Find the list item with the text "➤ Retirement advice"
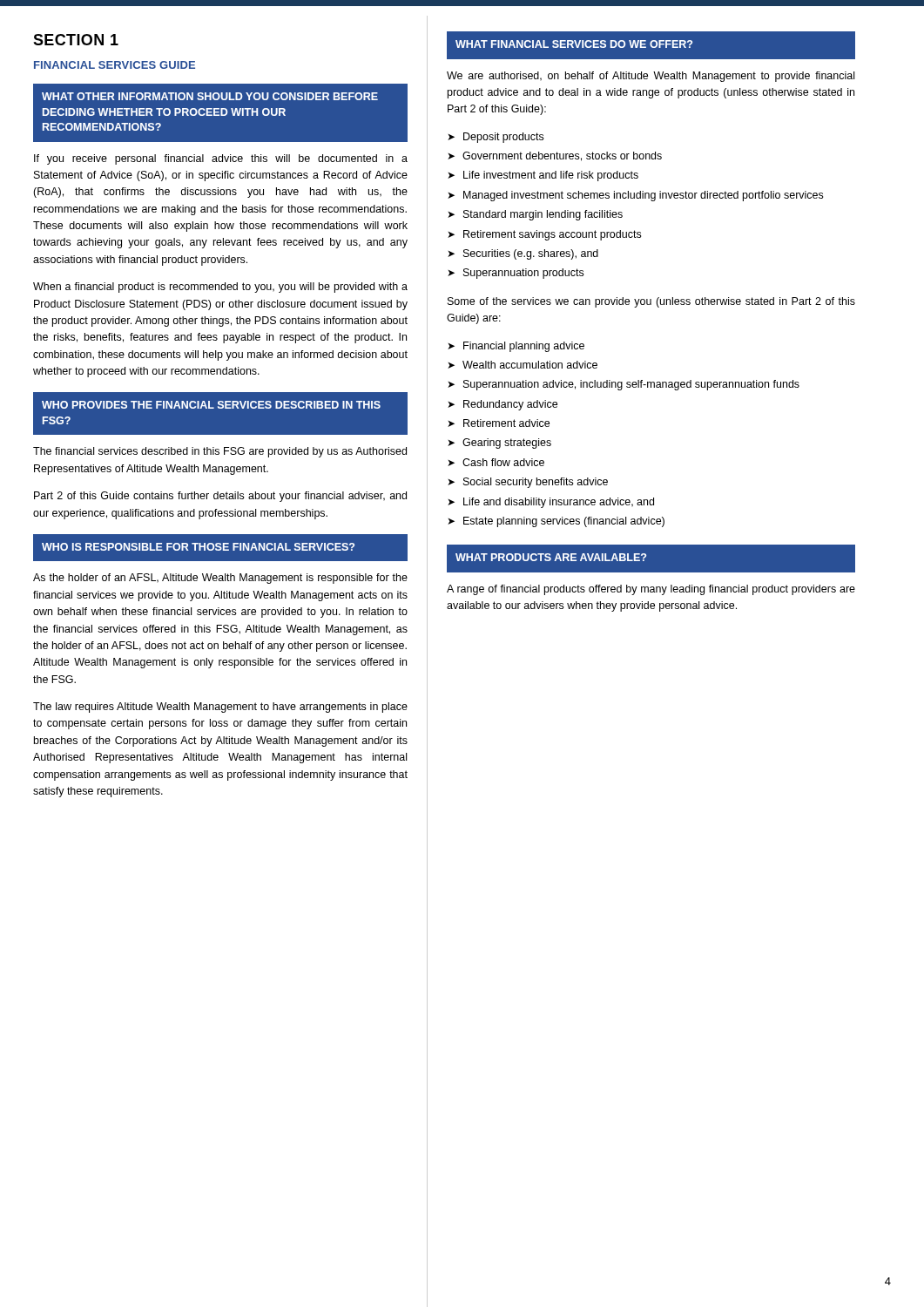 [x=499, y=423]
